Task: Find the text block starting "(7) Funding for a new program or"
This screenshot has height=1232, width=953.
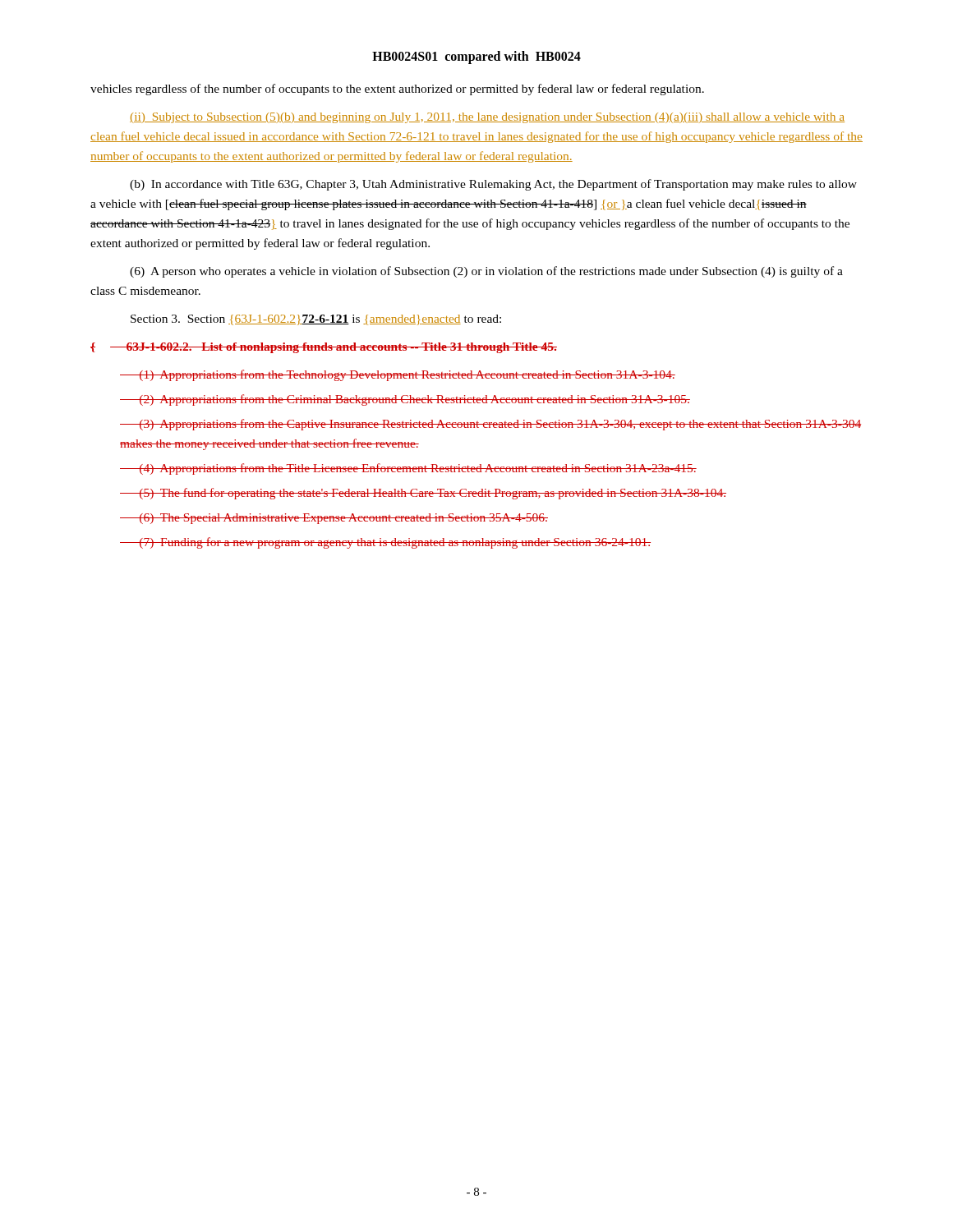Action: coord(385,542)
